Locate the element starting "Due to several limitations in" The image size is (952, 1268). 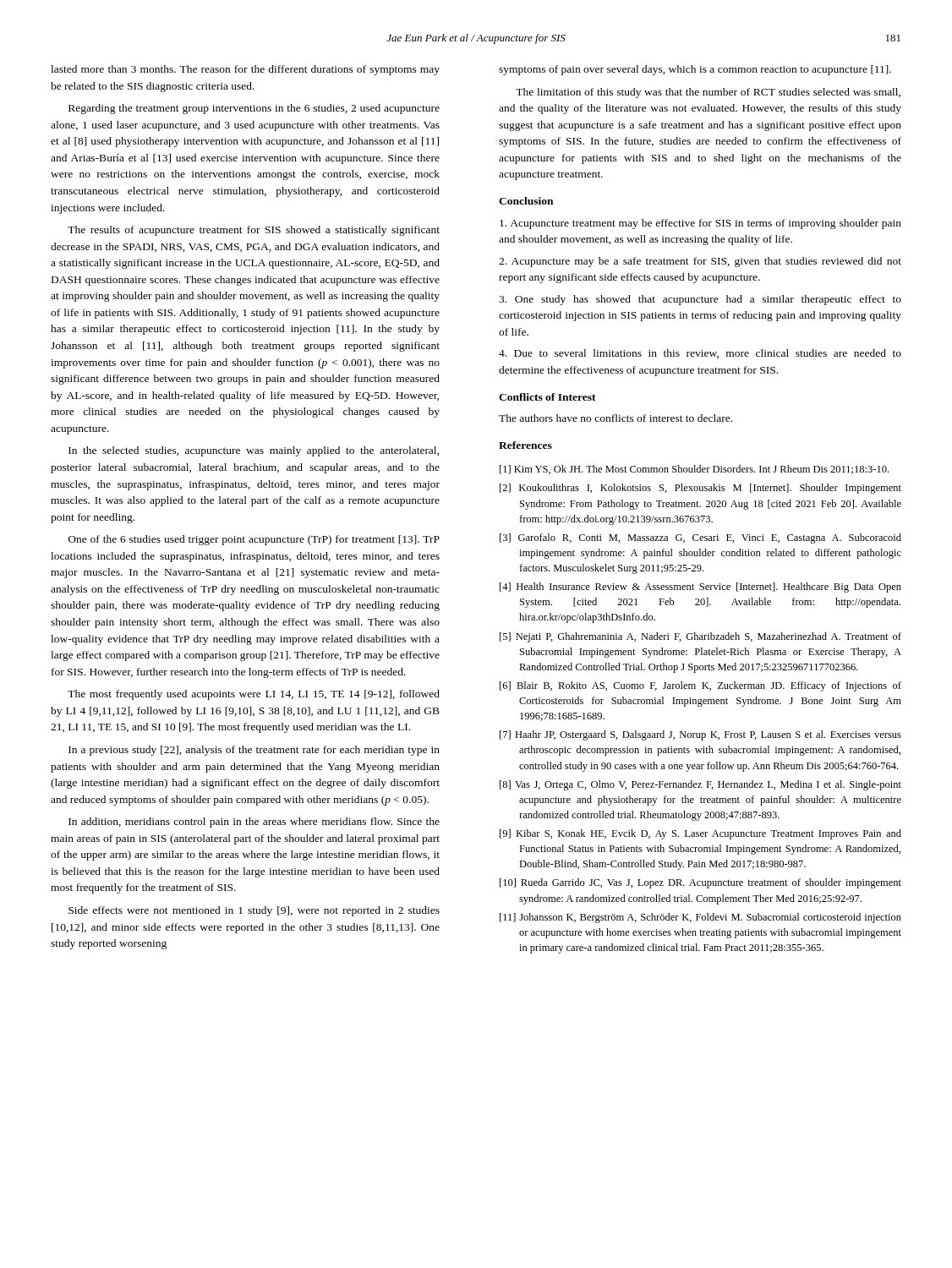click(x=700, y=362)
